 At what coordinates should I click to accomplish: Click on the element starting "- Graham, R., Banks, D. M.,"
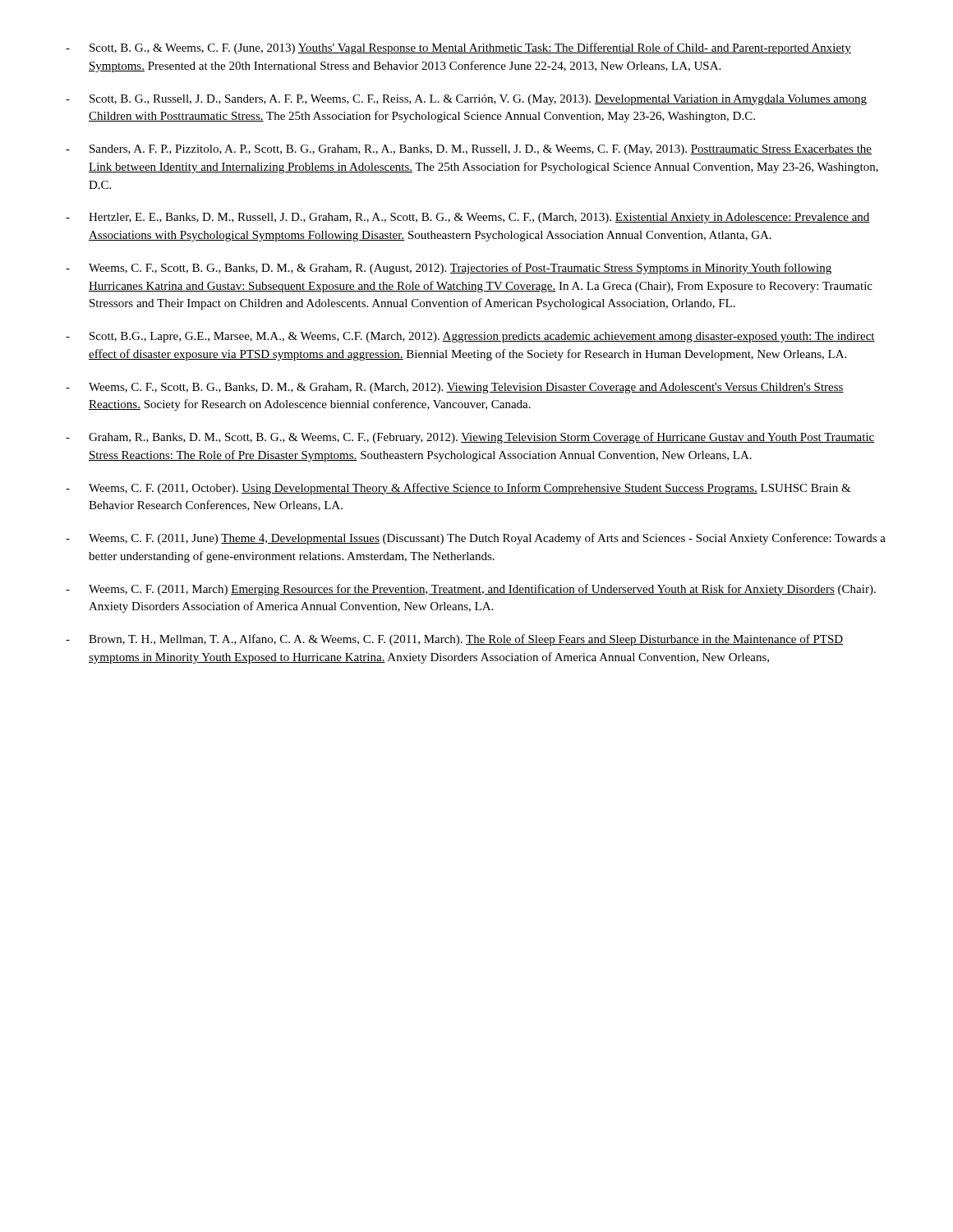coord(476,447)
